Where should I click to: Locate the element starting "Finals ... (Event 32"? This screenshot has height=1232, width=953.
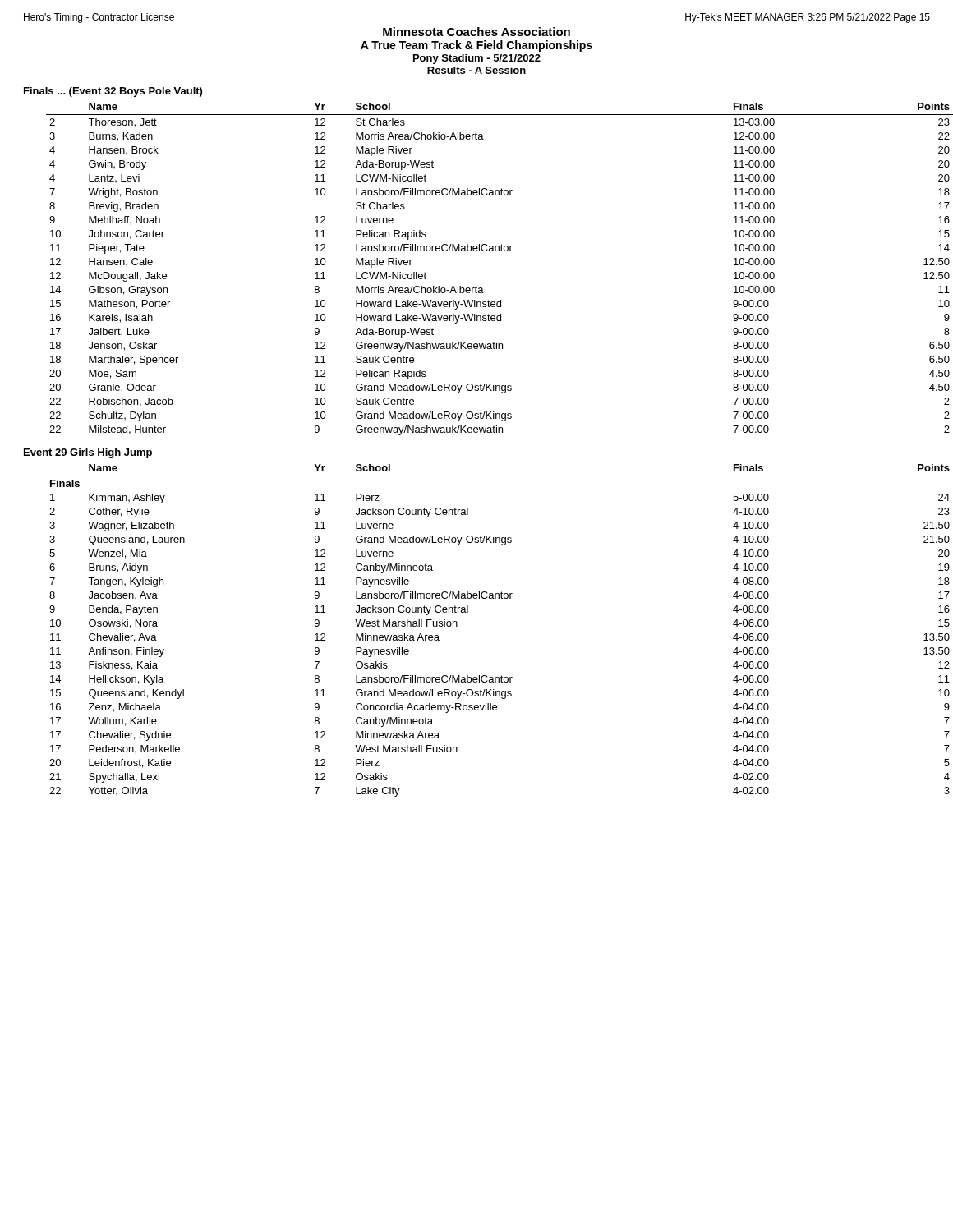(113, 91)
